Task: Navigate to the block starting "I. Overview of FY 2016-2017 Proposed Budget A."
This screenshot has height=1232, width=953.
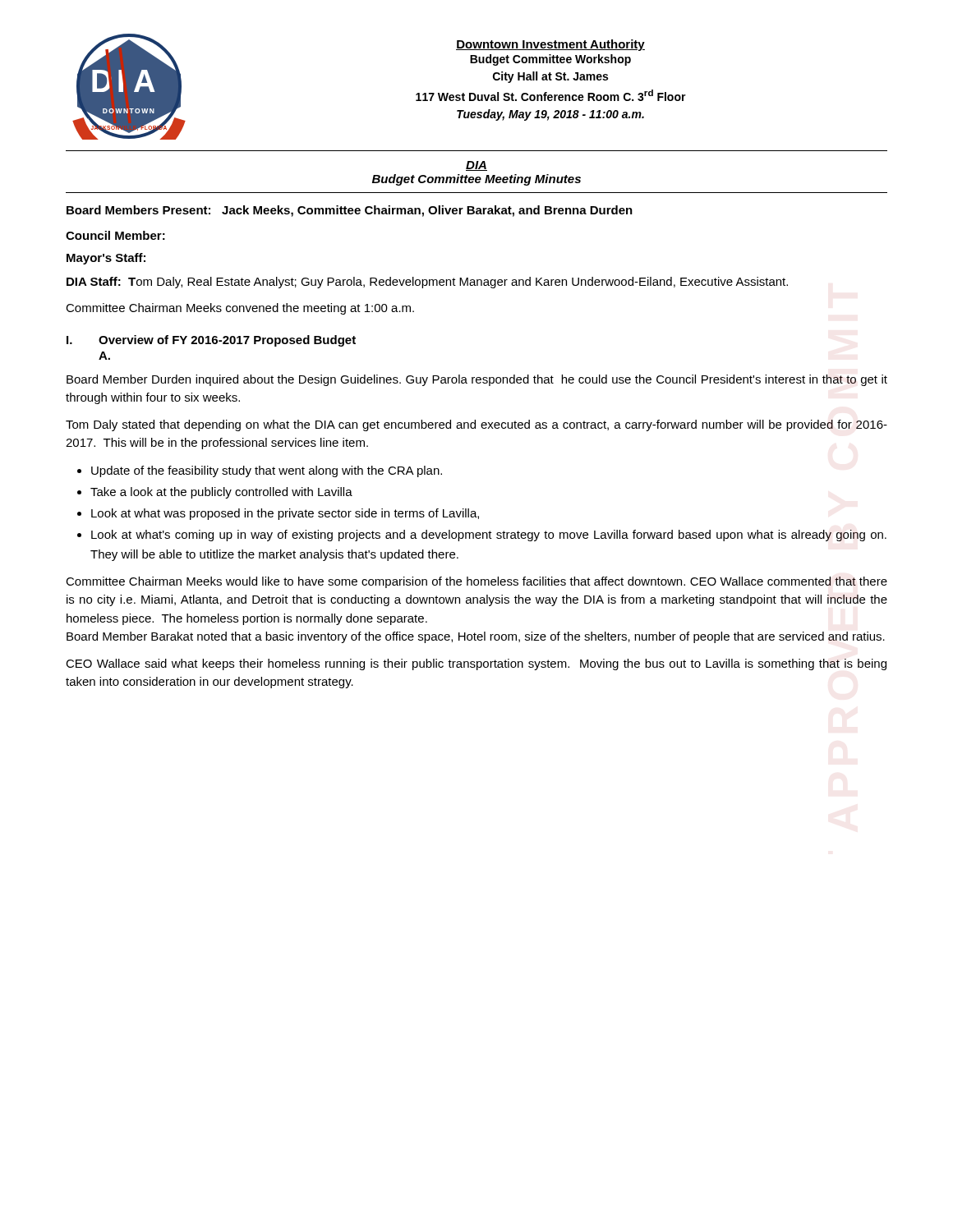Action: [211, 347]
